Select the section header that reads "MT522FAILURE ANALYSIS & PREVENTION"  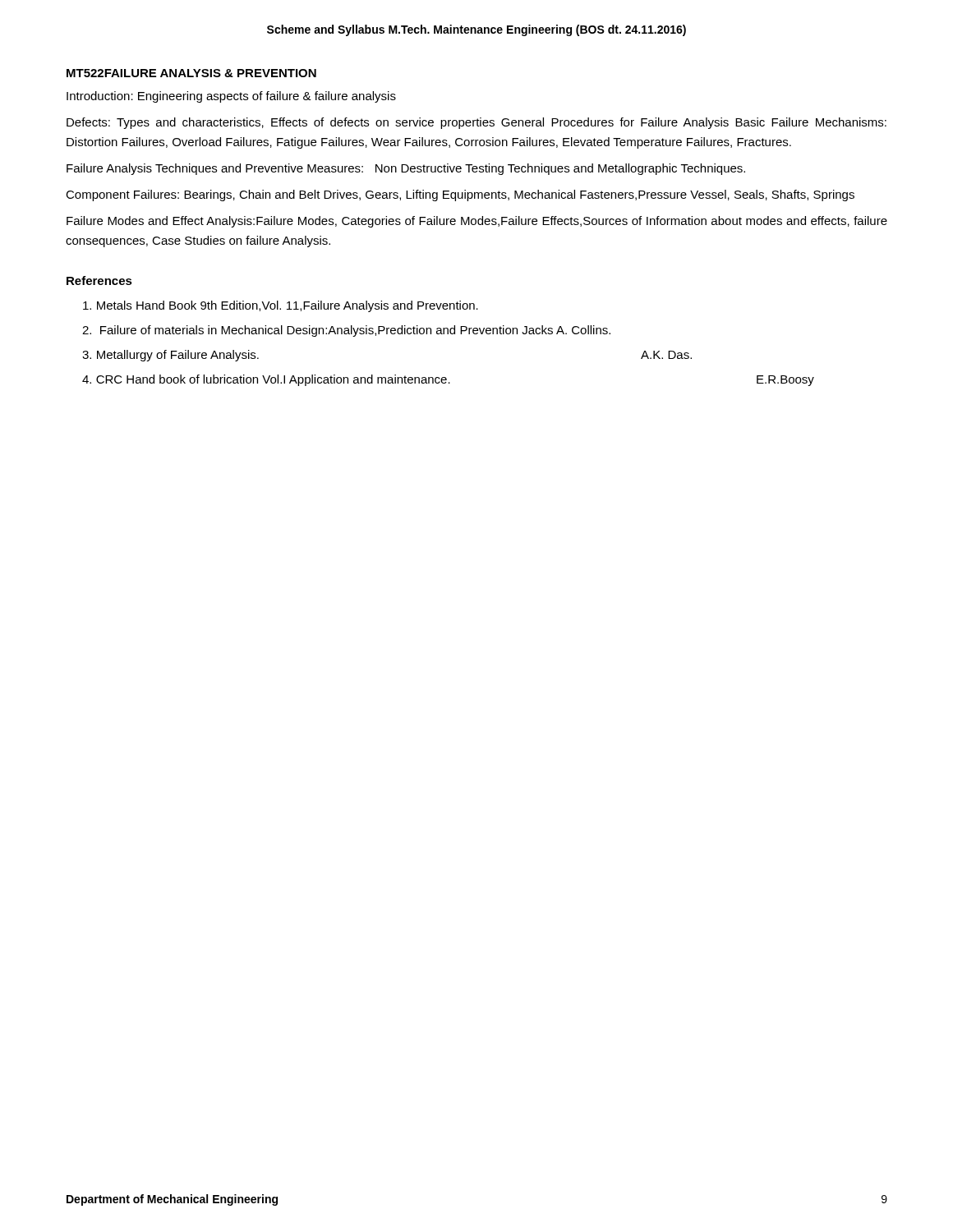[x=191, y=73]
